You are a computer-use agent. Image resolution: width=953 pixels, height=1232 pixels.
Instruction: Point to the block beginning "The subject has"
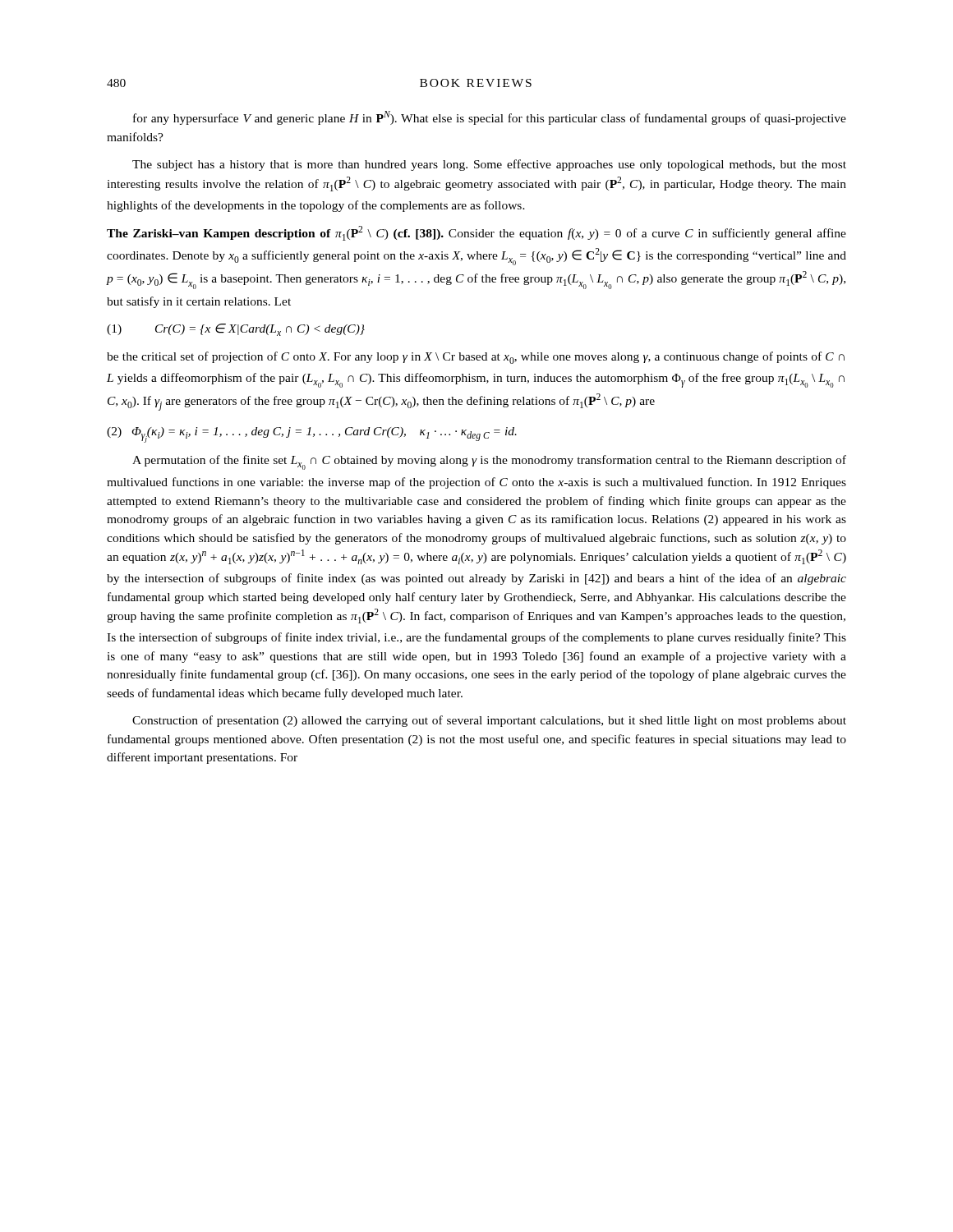coord(476,184)
